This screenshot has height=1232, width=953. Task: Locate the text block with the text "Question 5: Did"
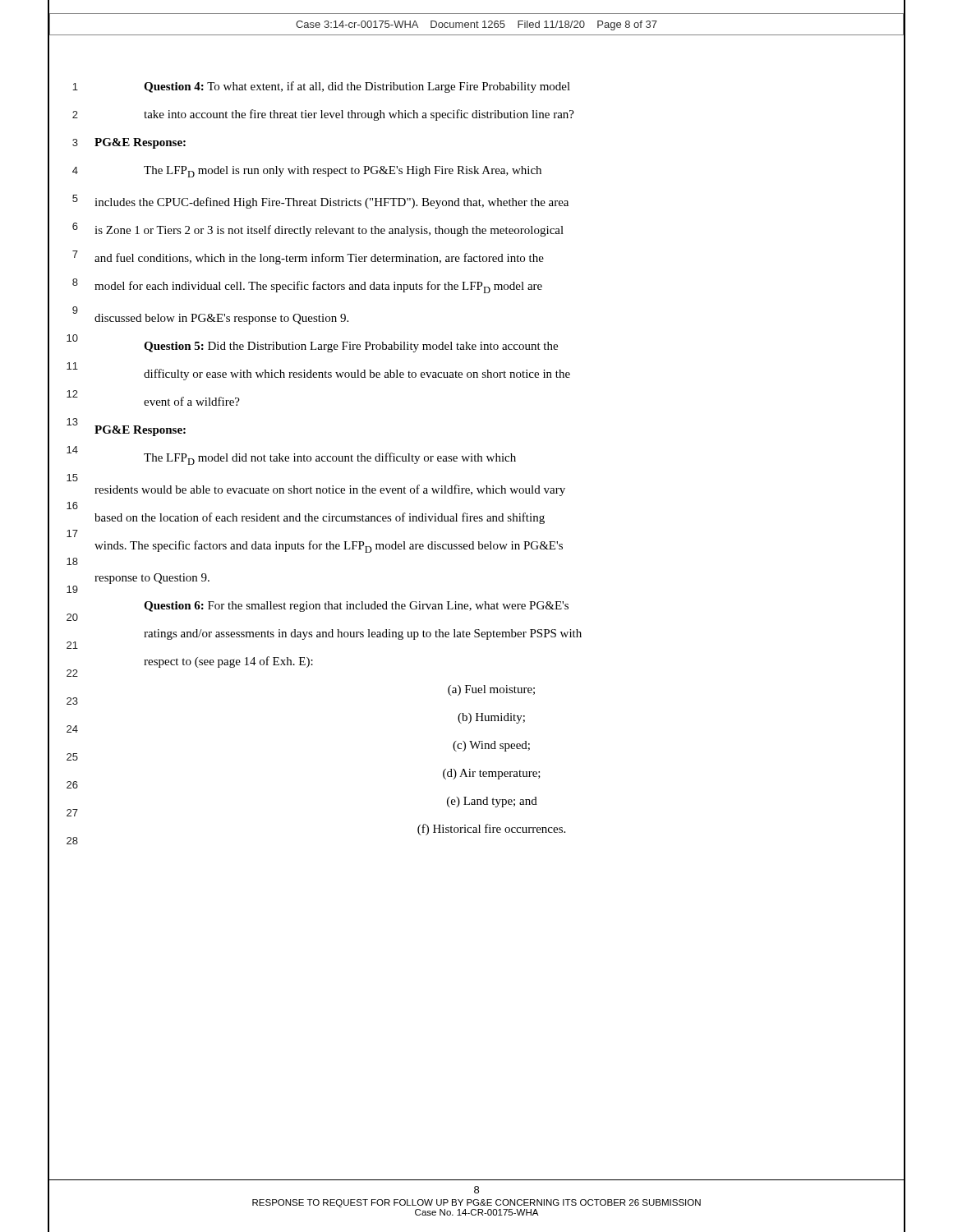click(351, 346)
